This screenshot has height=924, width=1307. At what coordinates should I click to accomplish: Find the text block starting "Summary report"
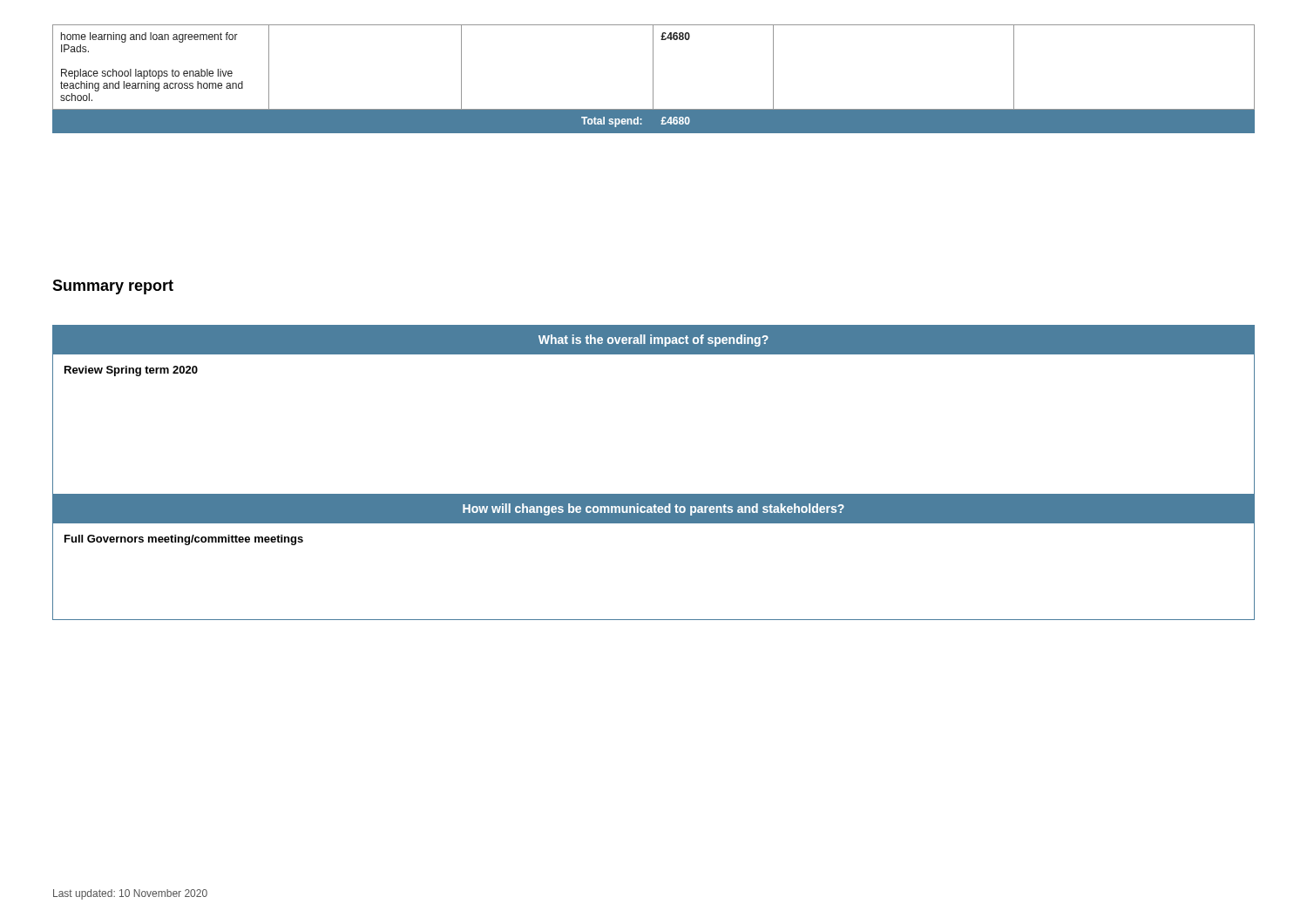click(x=113, y=286)
